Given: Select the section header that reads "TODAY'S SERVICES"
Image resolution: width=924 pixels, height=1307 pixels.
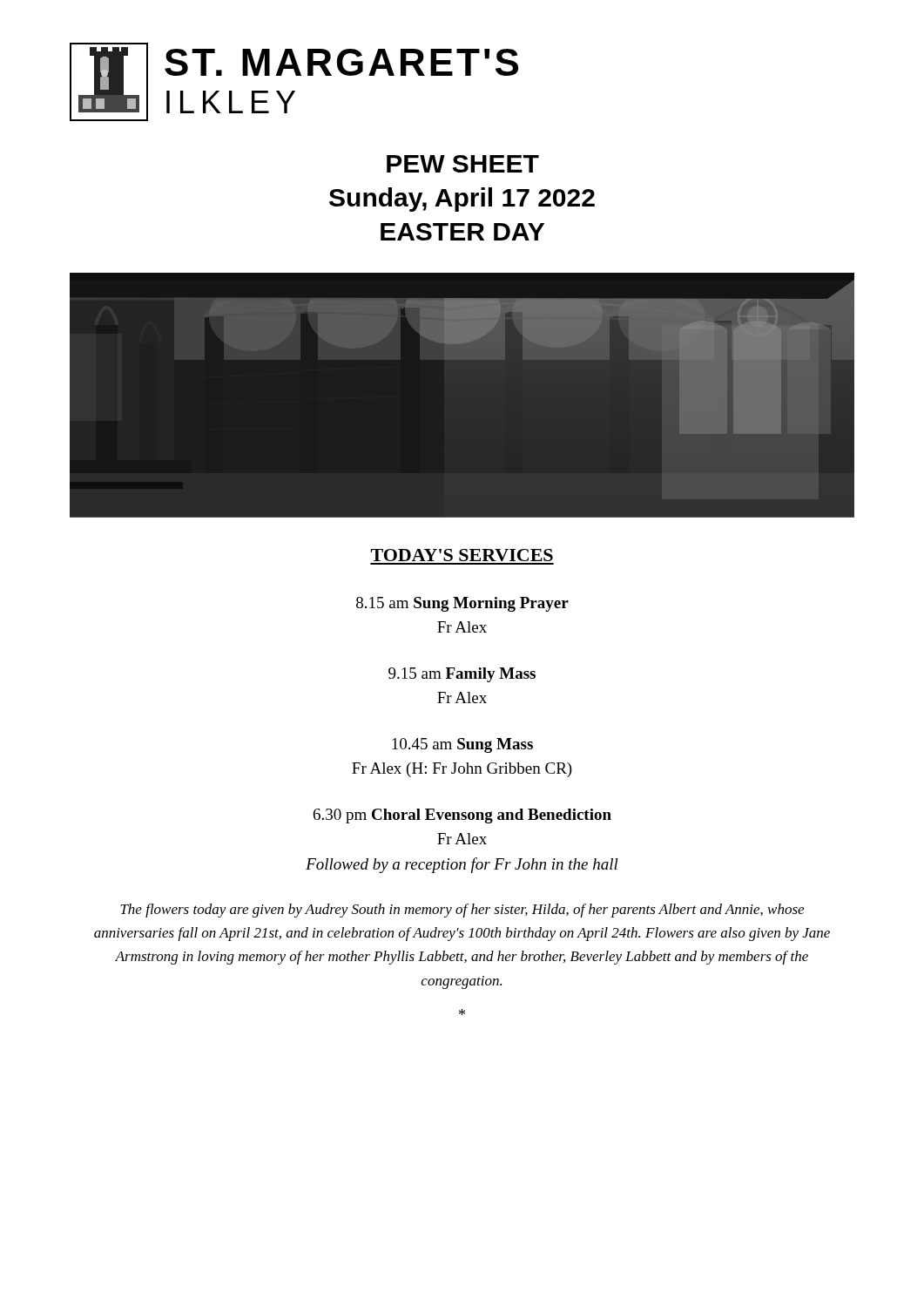Looking at the screenshot, I should (x=462, y=554).
